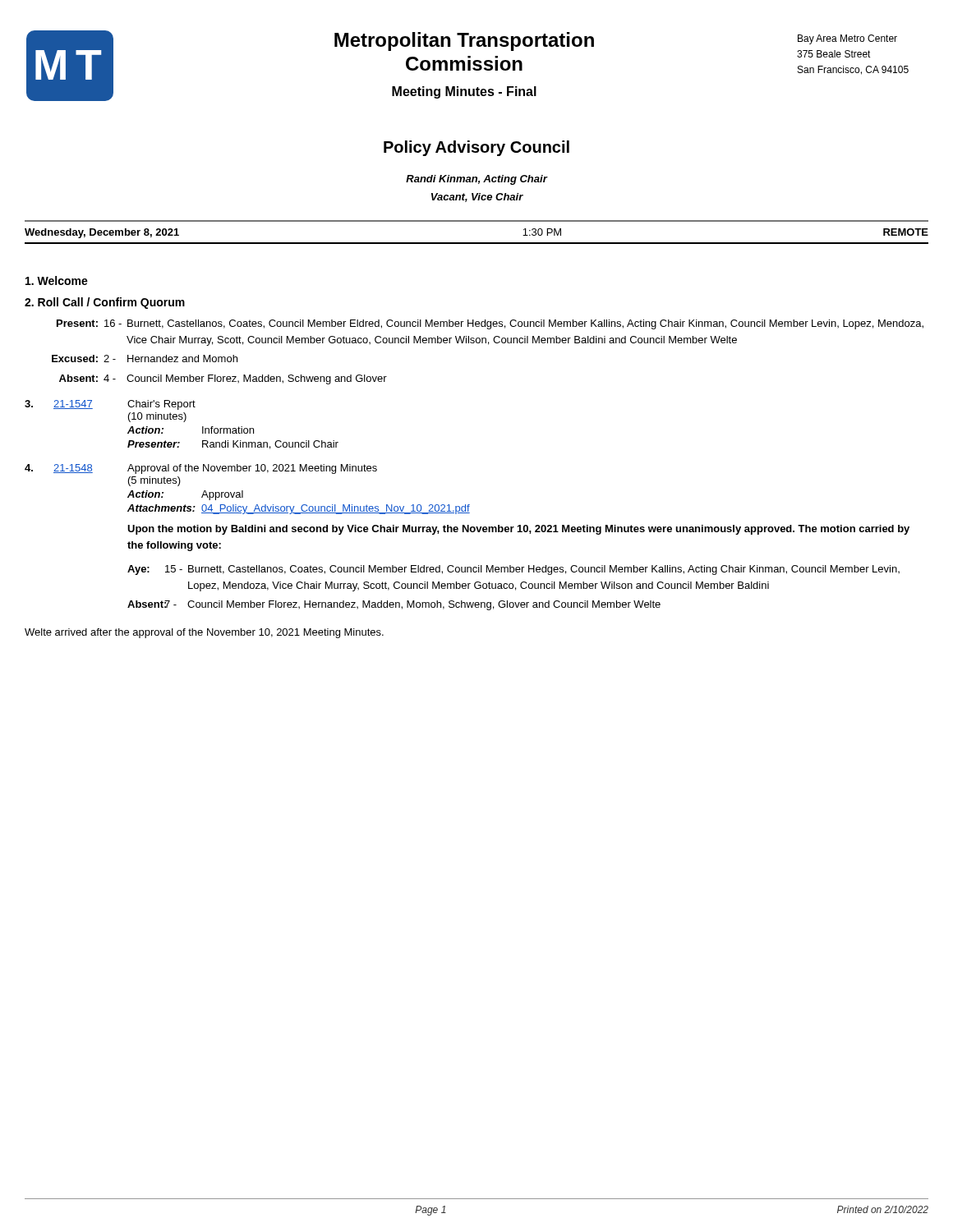Find the text block with the text "Bay Area Metro Center375 Beale StreetSan Francisco,"
The image size is (953, 1232).
coord(853,54)
